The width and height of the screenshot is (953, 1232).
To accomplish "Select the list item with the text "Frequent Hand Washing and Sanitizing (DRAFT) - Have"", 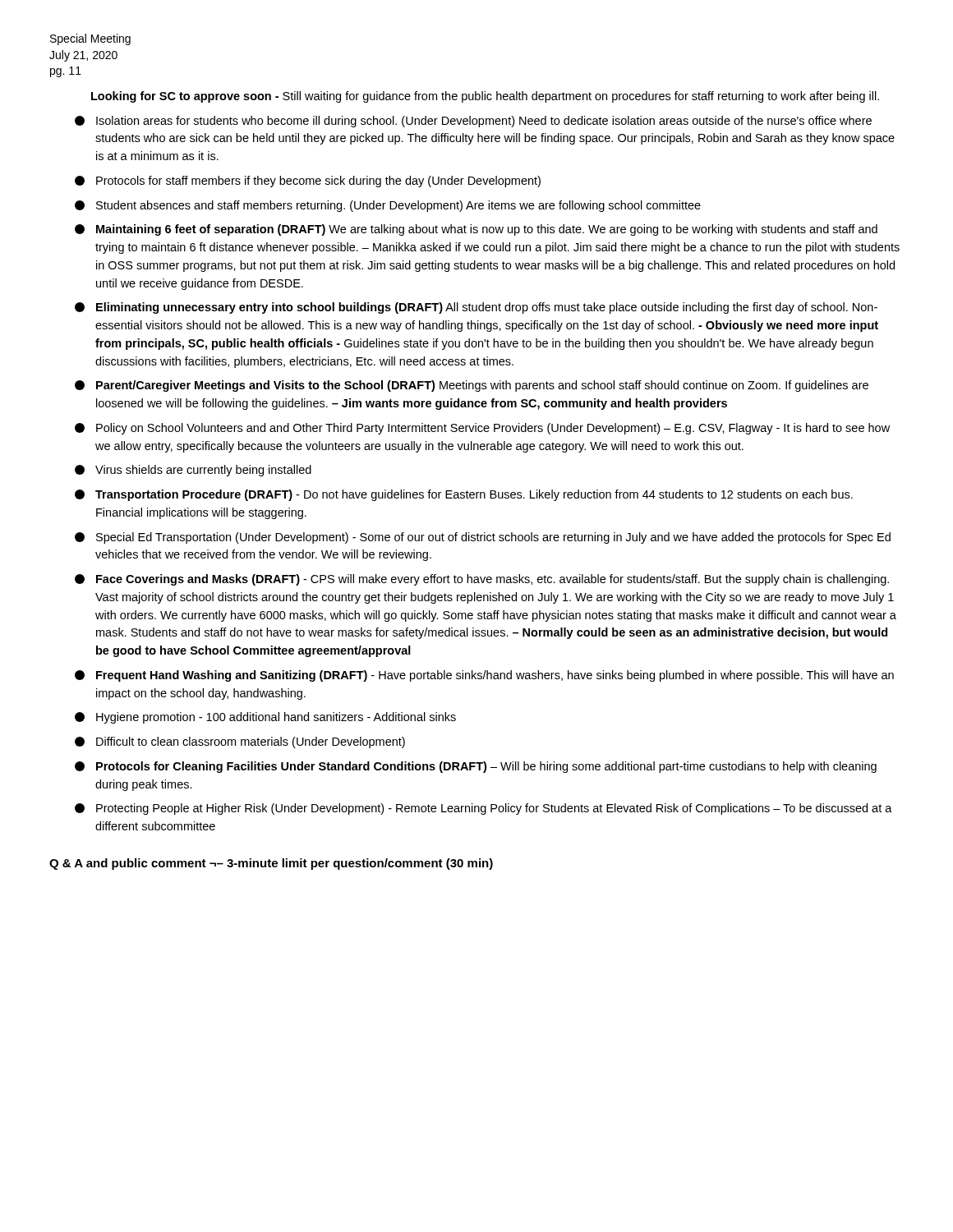I will coord(489,685).
